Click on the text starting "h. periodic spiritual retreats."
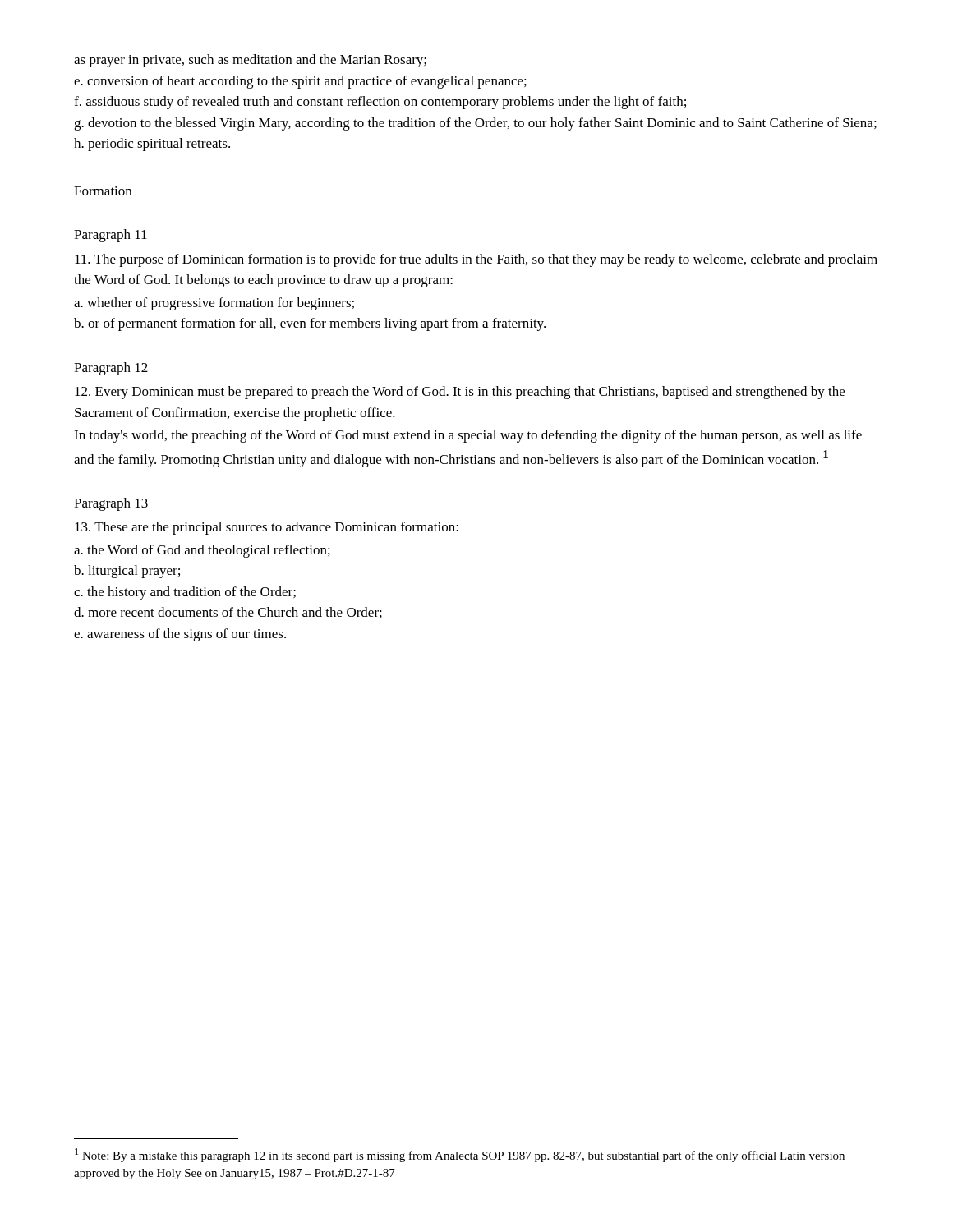This screenshot has height=1232, width=953. 152,143
